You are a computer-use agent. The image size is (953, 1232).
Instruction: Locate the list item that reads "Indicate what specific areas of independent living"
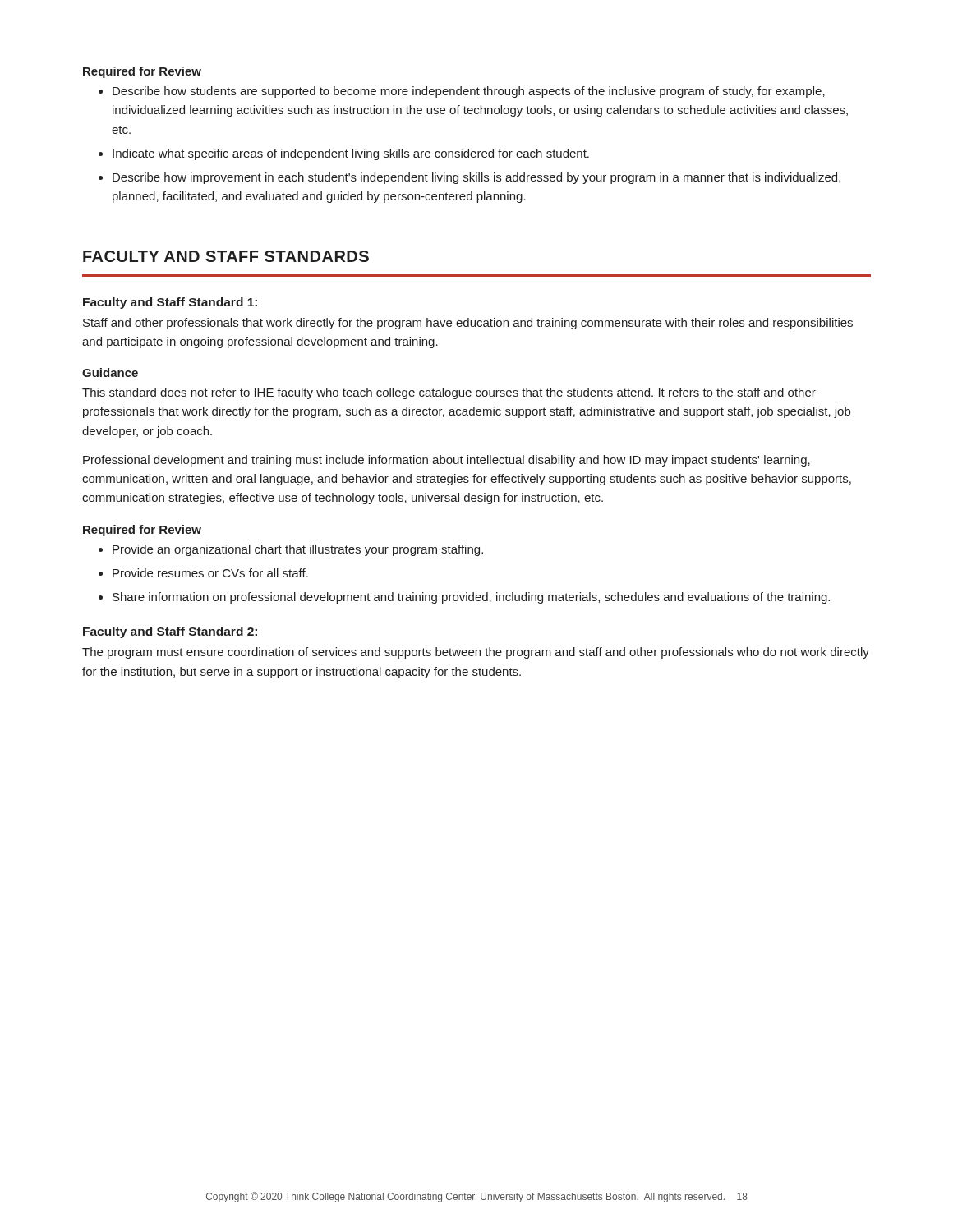[x=476, y=153]
